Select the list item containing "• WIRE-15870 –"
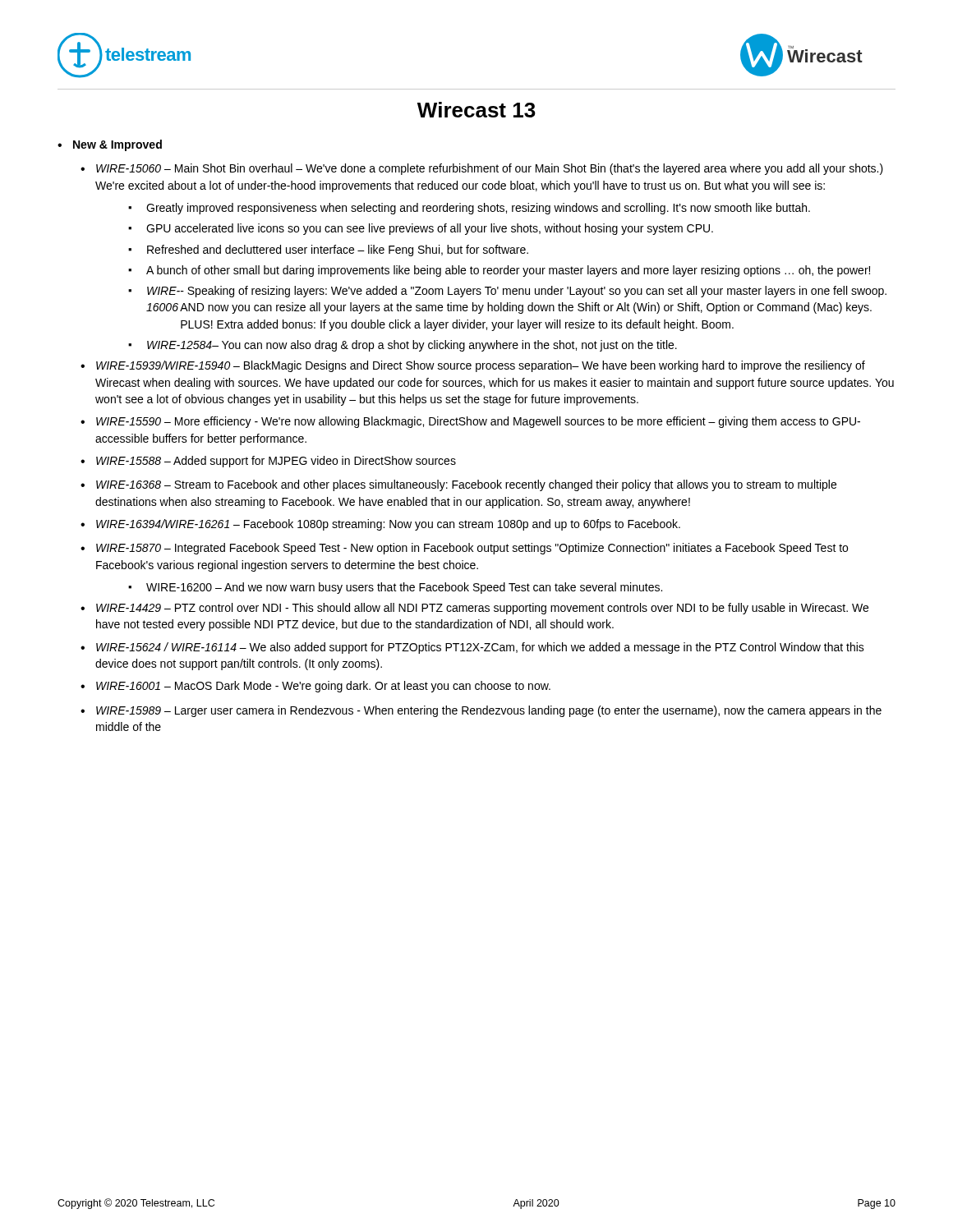The image size is (953, 1232). 488,556
